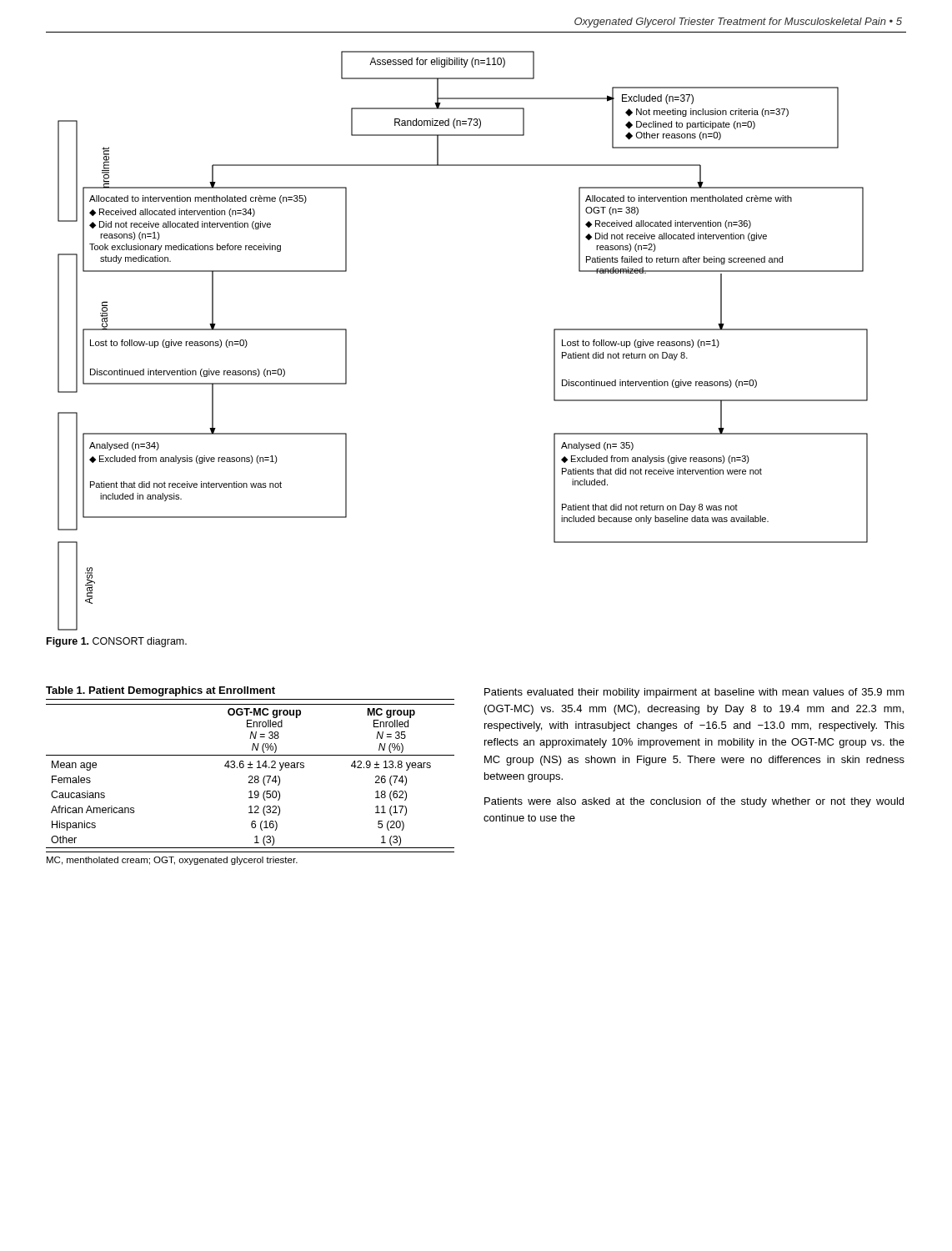
Task: Find a flowchart
Action: (x=475, y=339)
